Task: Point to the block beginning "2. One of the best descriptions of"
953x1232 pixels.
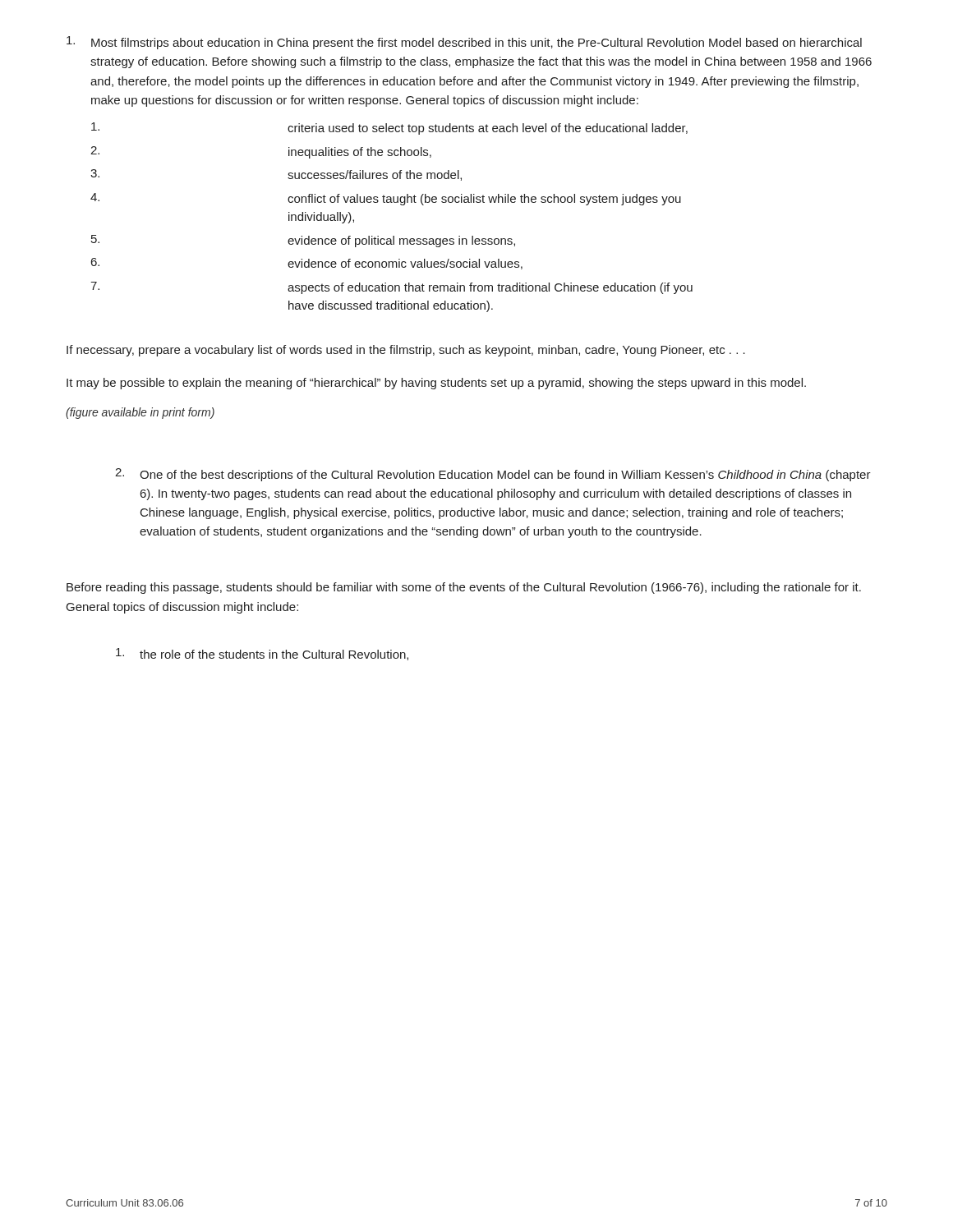Action: 501,503
